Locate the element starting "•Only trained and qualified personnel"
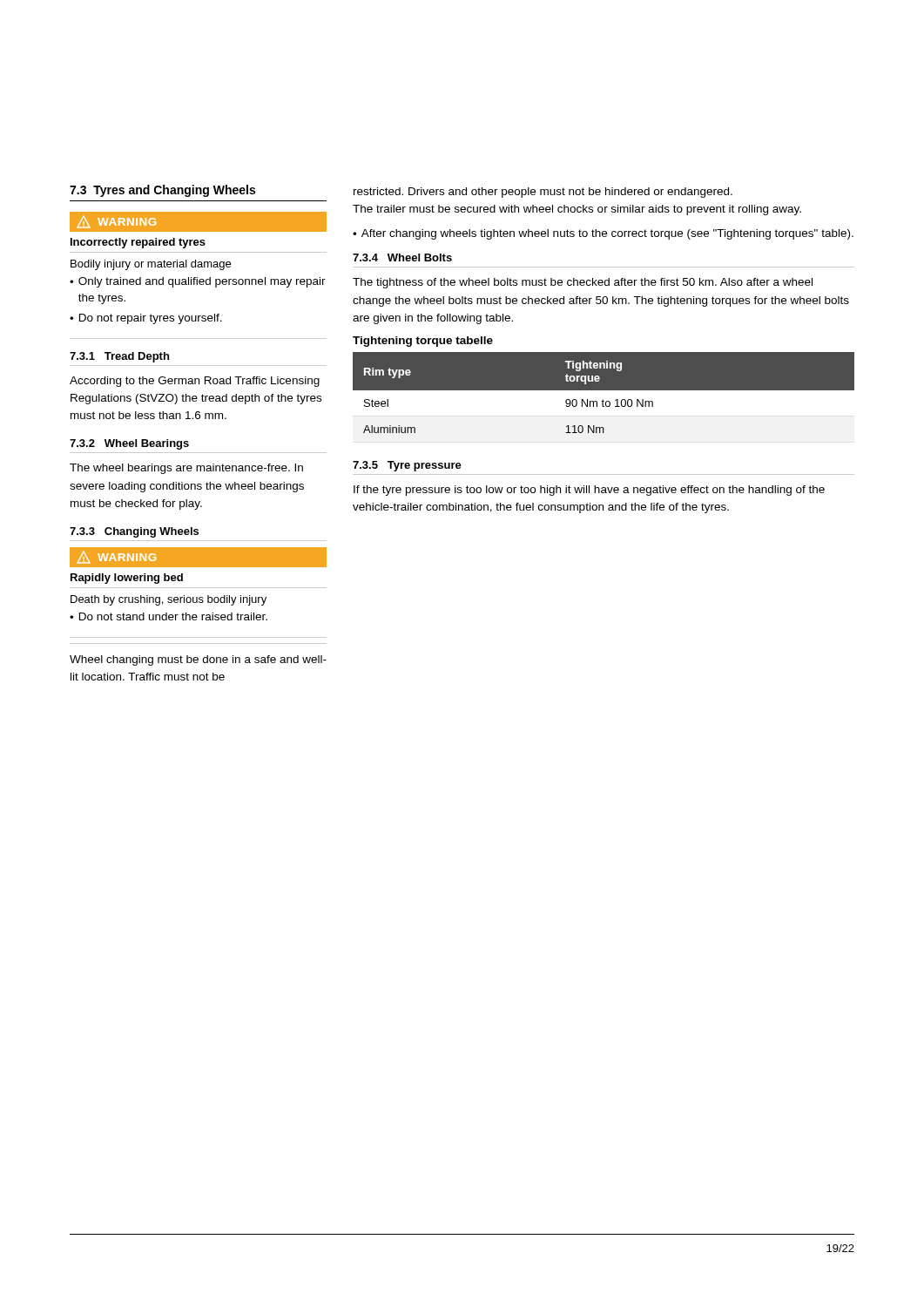Screen dimensions: 1307x924 [198, 290]
